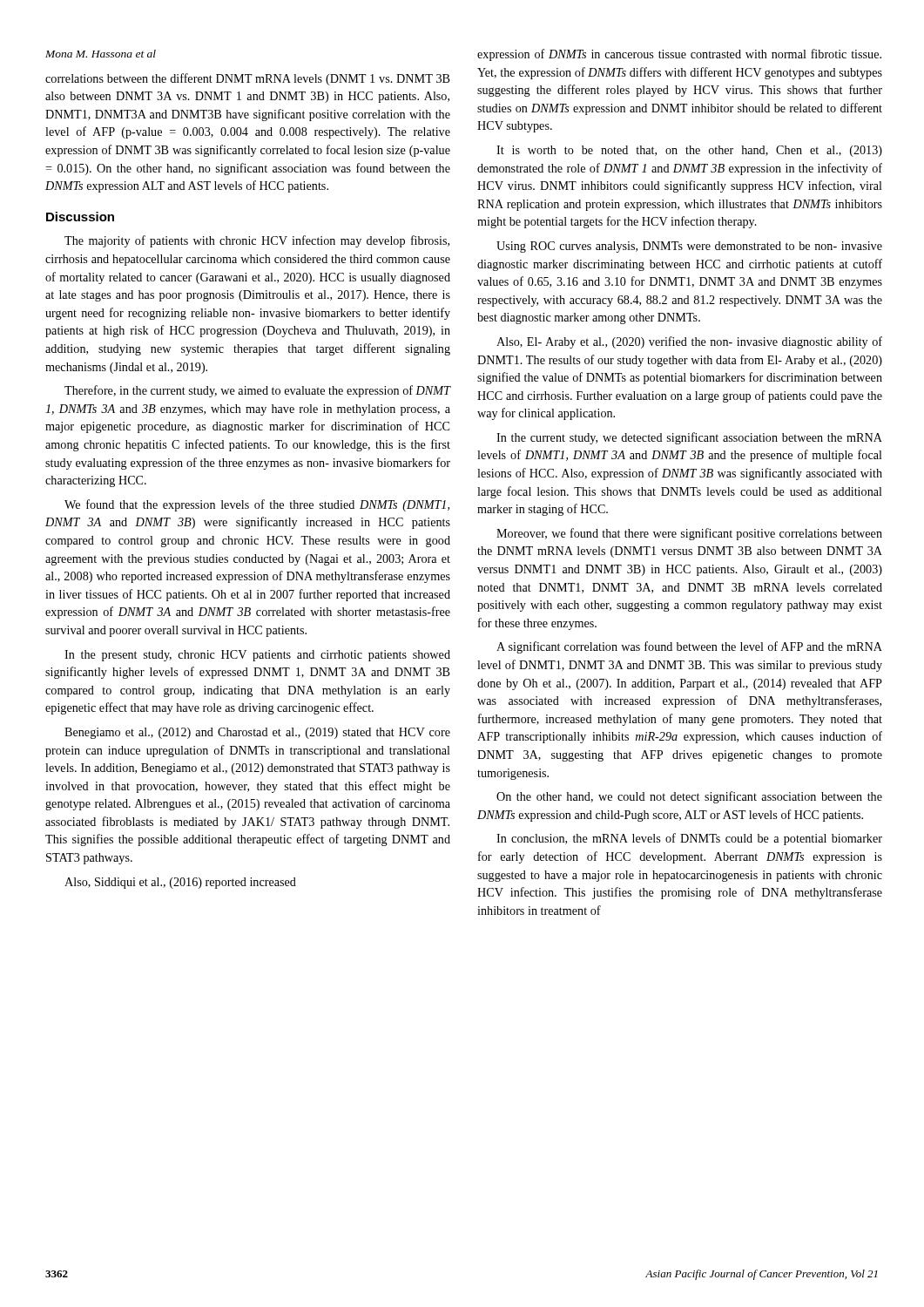Find the text block starting "Also, El- Araby et al., (2020) verified the"
Viewport: 924px width, 1307px height.
(680, 378)
